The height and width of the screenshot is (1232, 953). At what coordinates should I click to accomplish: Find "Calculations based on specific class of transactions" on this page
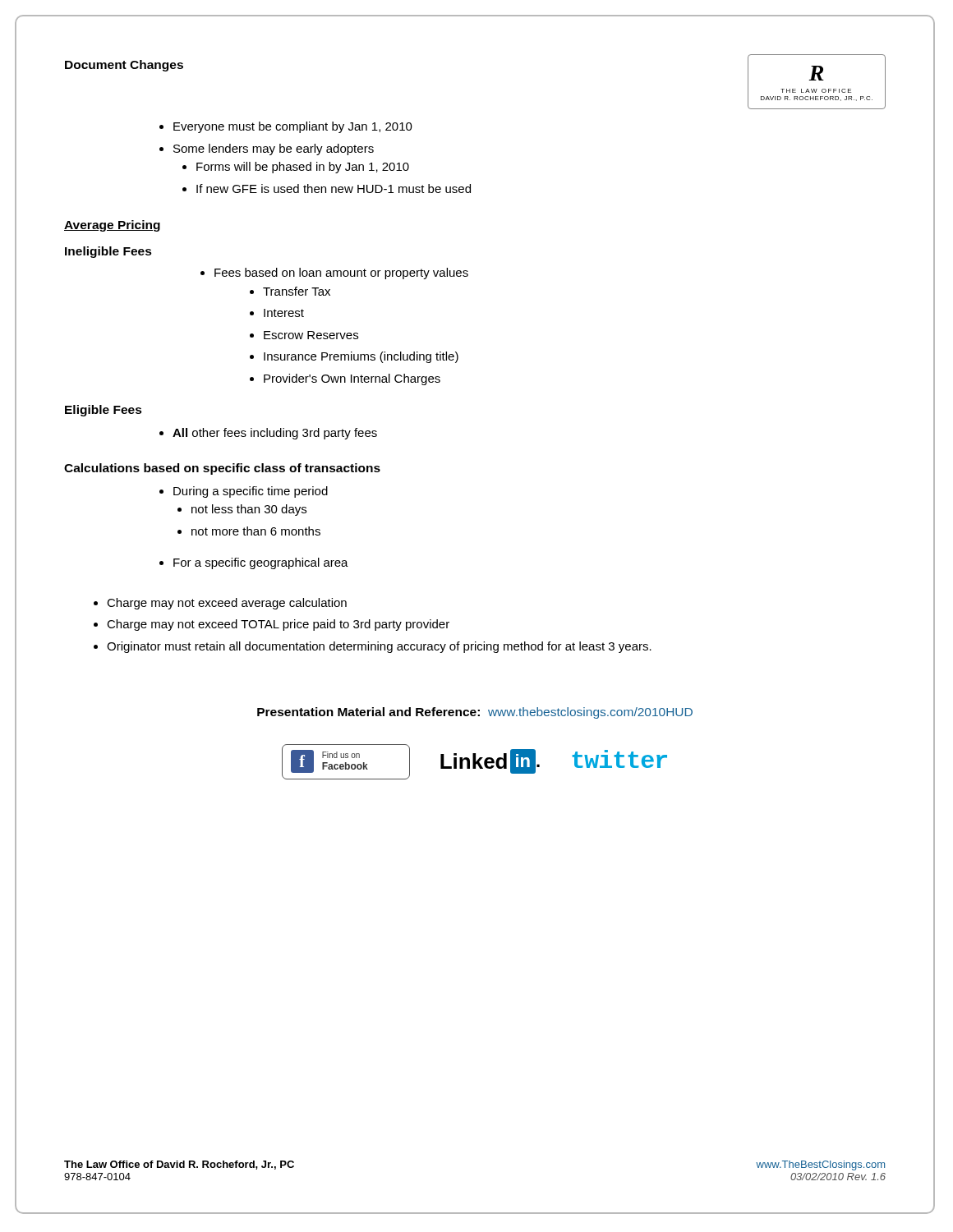222,467
